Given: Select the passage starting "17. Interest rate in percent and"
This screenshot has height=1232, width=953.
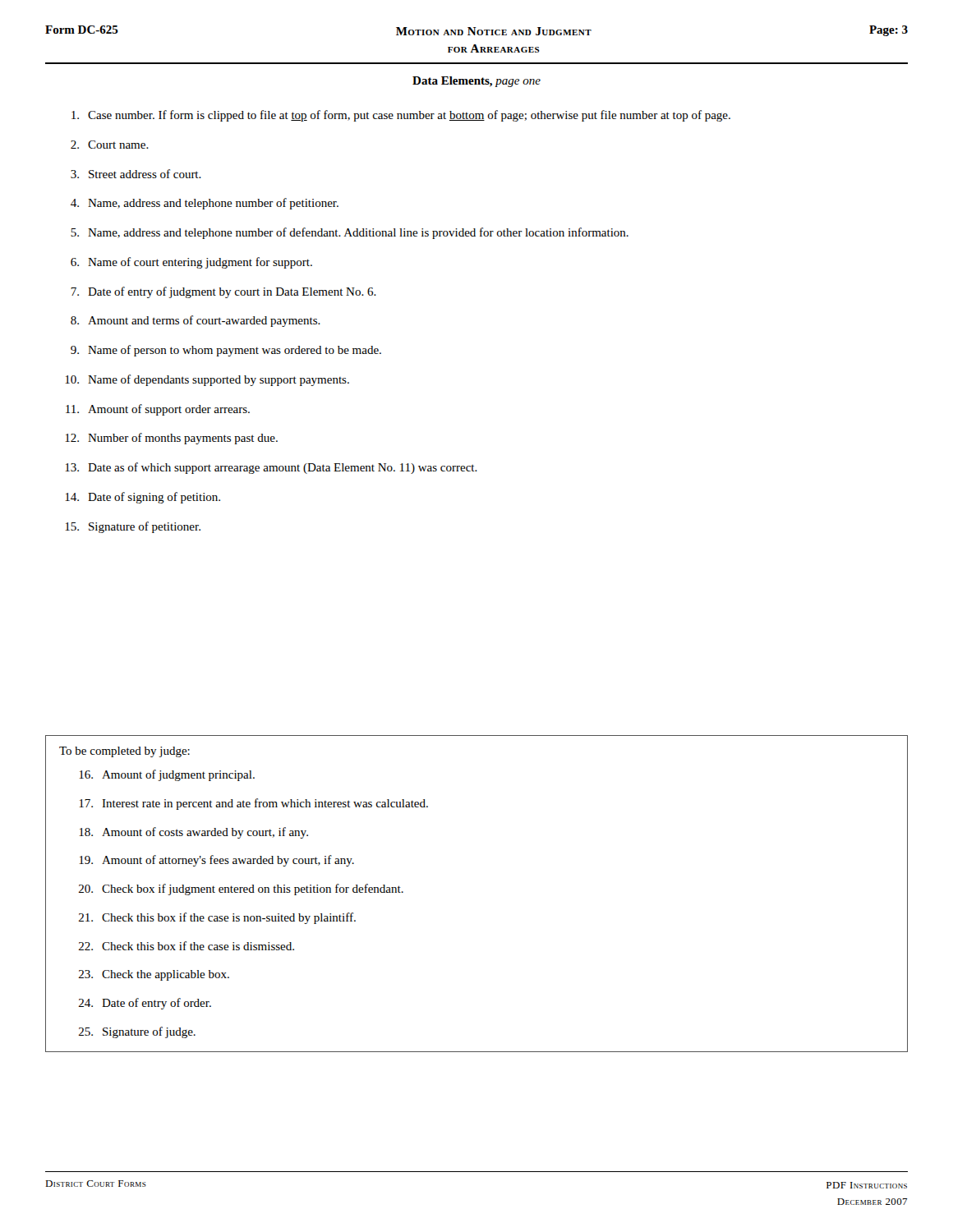Looking at the screenshot, I should click(x=253, y=804).
